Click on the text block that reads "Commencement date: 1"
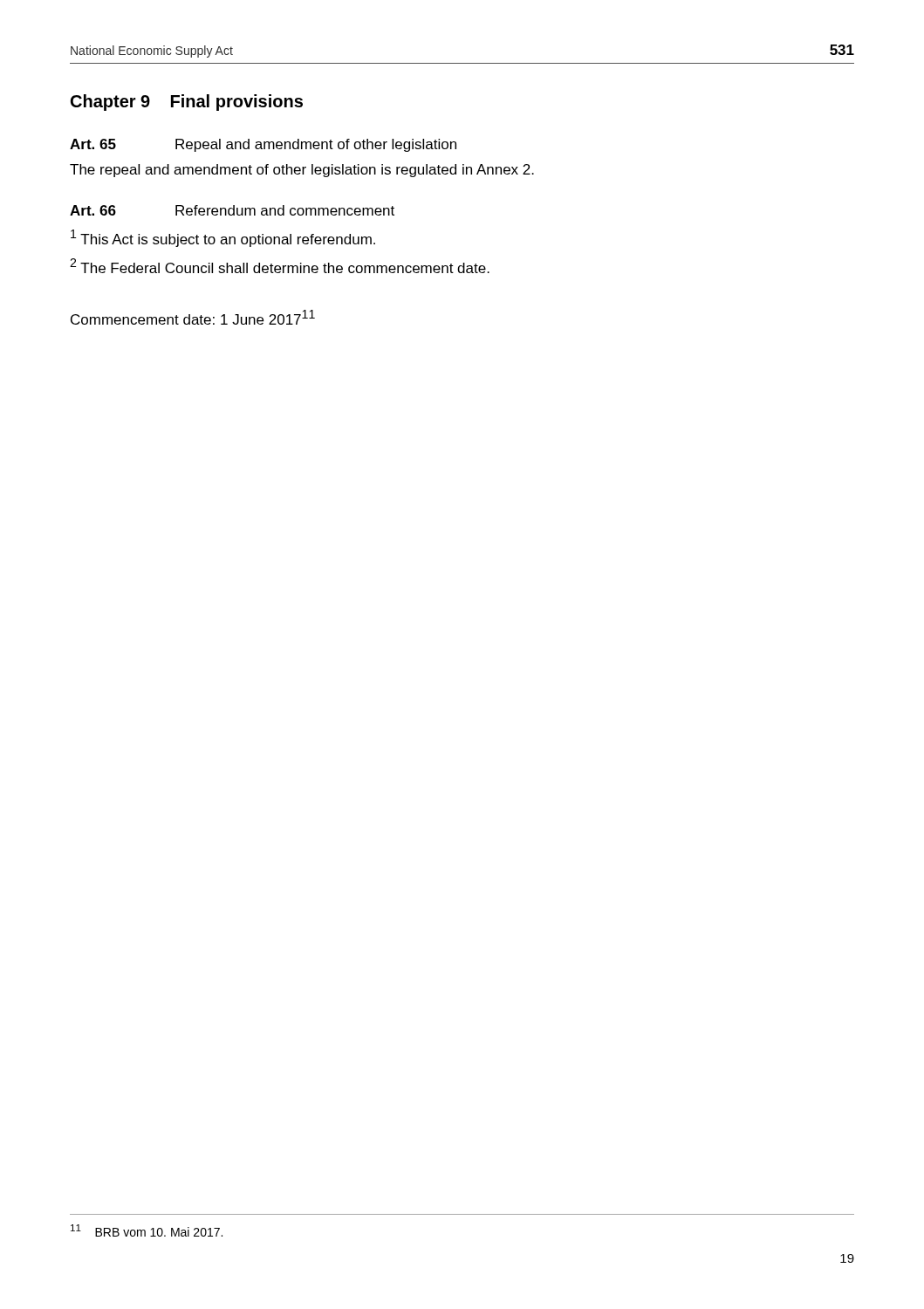 click(x=193, y=317)
